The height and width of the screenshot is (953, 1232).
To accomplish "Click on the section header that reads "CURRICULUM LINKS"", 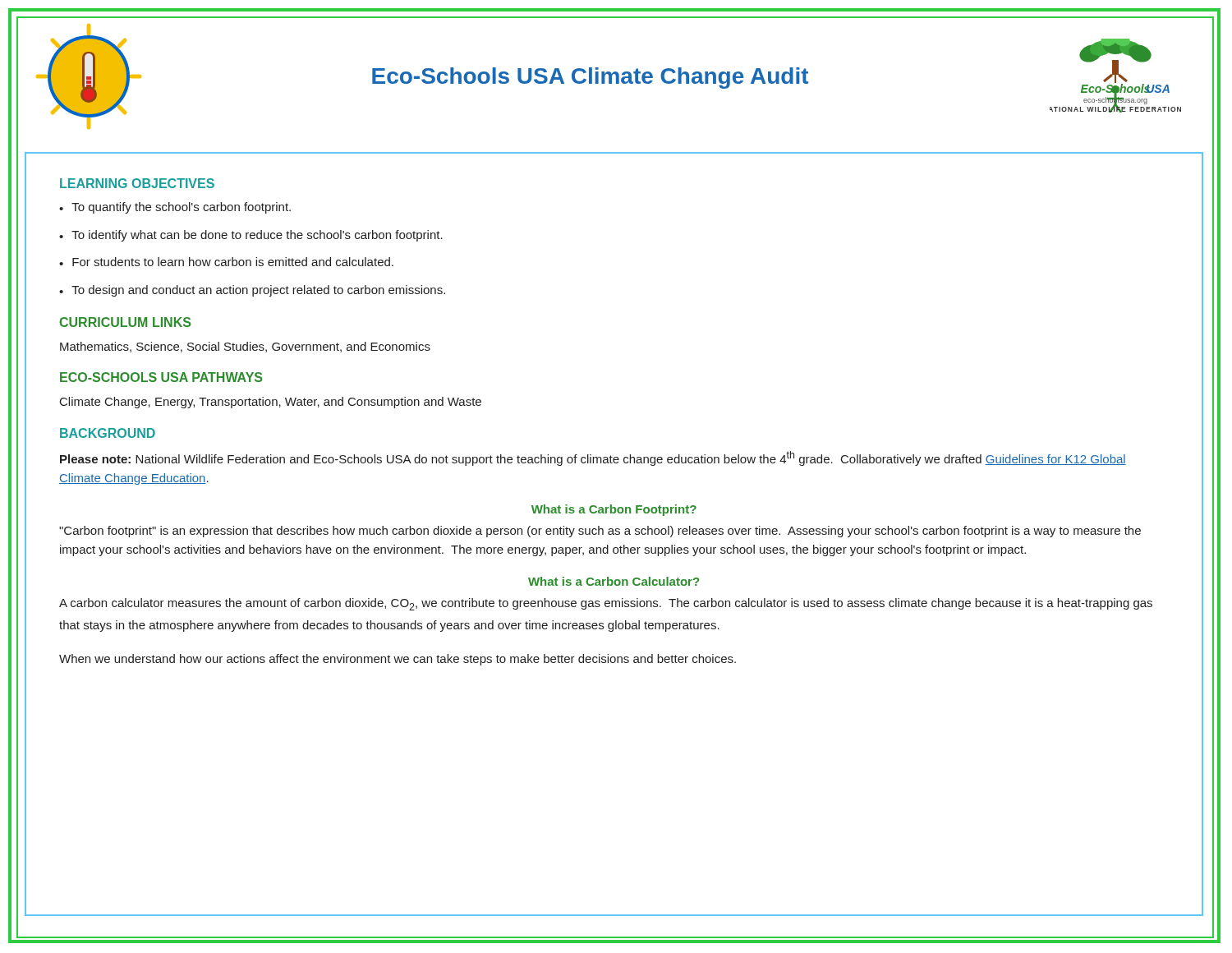I will click(x=125, y=322).
